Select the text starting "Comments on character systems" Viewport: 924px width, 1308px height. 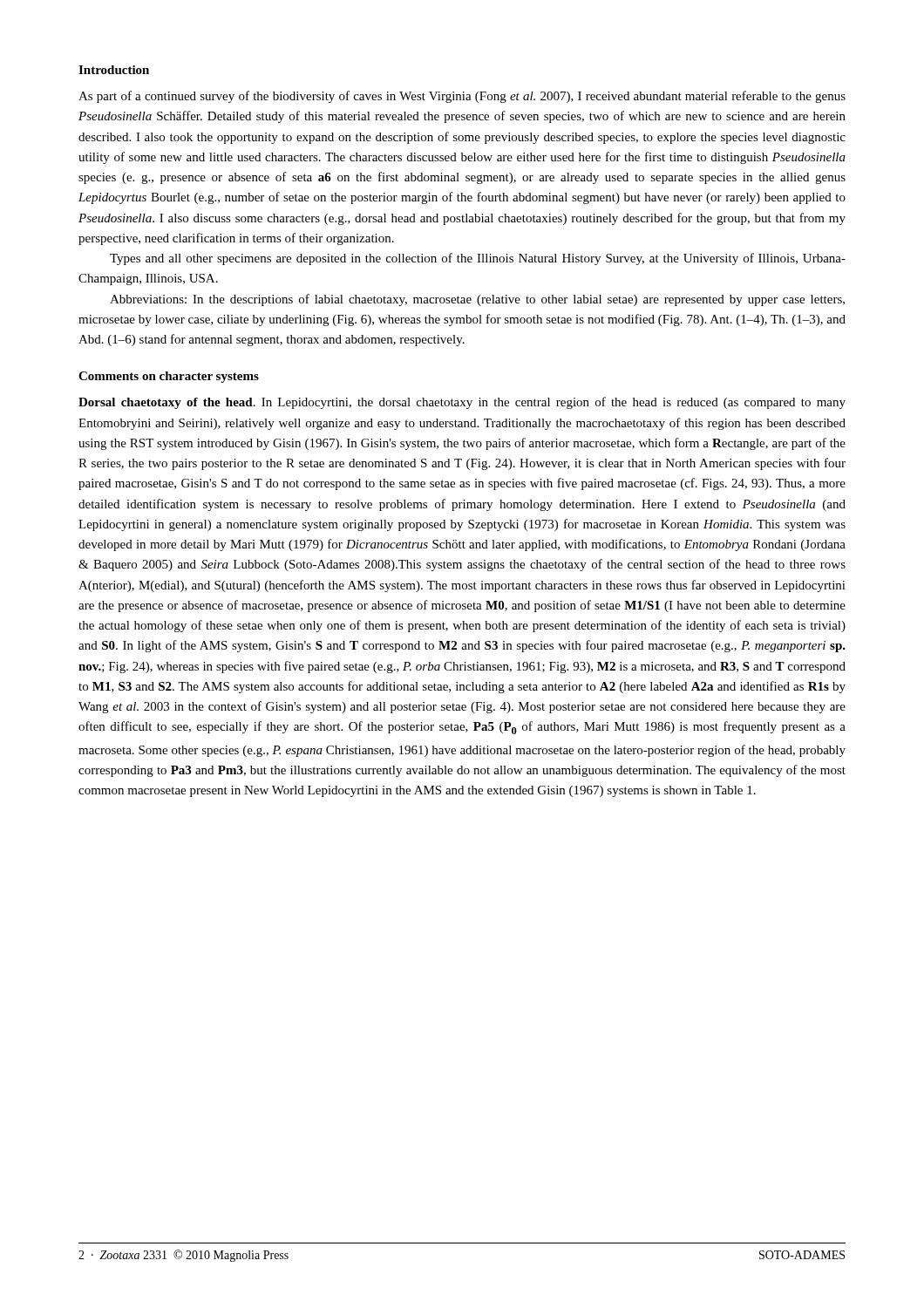169,376
